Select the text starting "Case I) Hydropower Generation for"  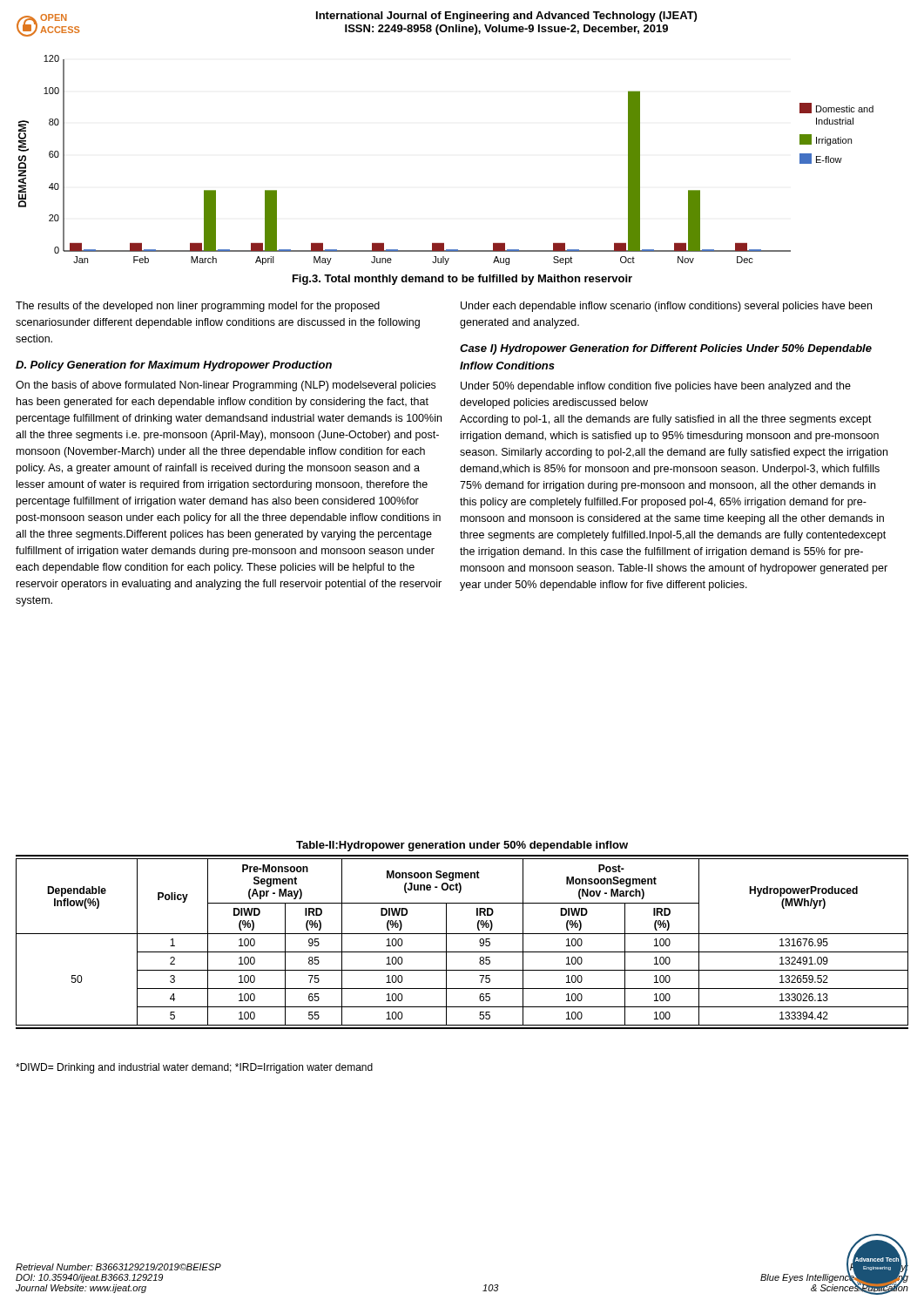666,357
